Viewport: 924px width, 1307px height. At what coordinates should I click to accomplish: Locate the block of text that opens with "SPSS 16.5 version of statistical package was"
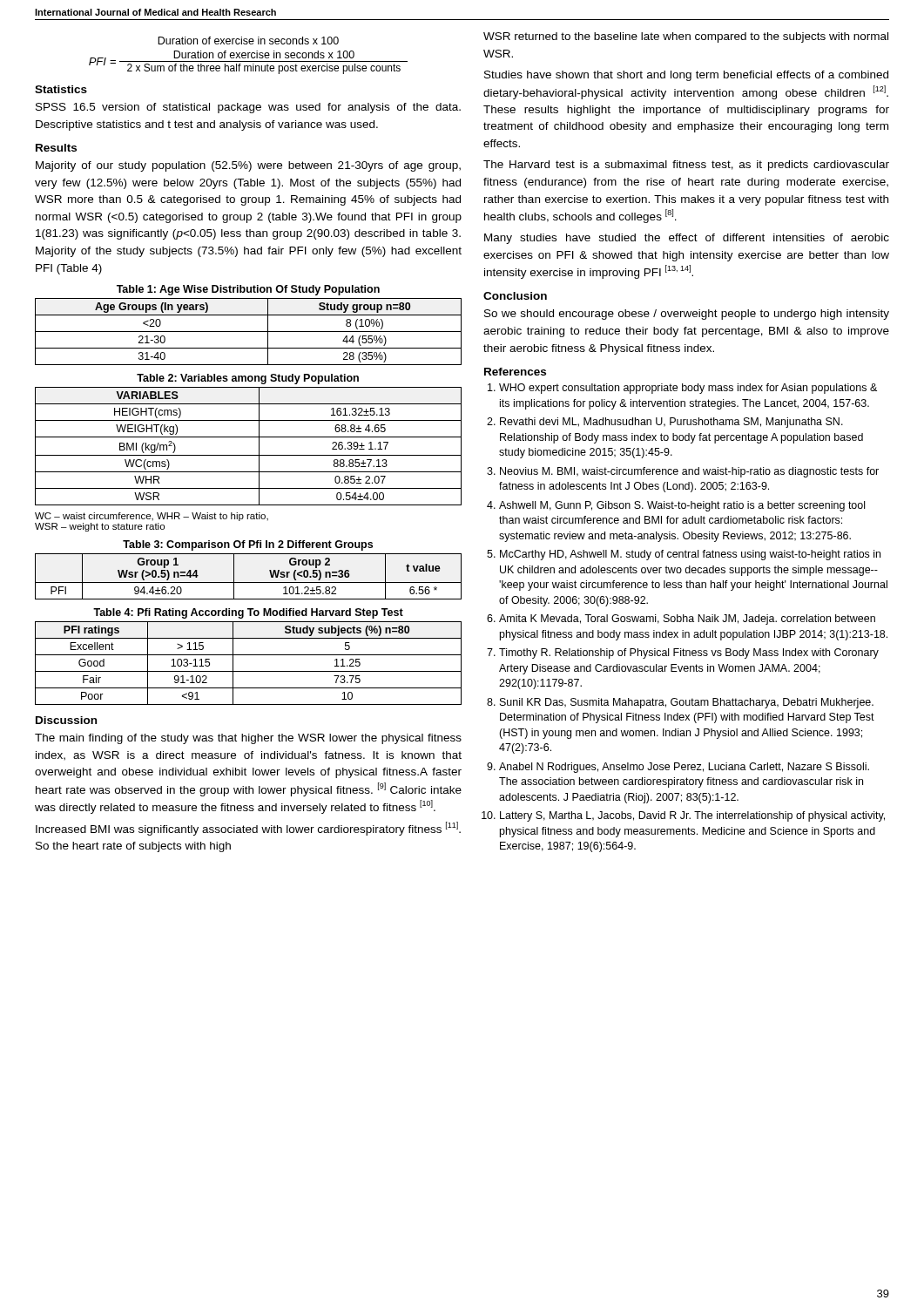(x=248, y=115)
